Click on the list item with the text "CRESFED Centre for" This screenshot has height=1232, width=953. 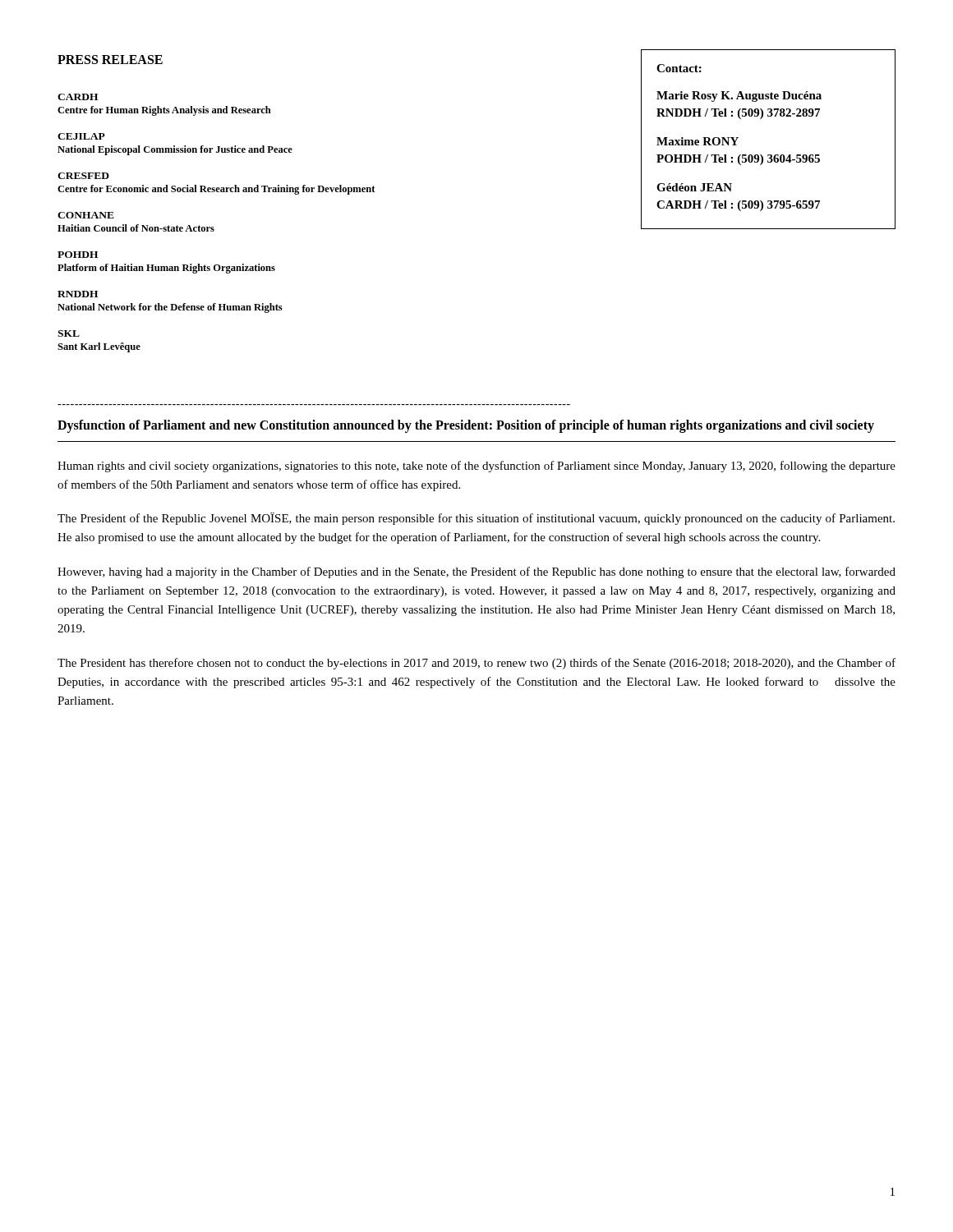tap(337, 182)
